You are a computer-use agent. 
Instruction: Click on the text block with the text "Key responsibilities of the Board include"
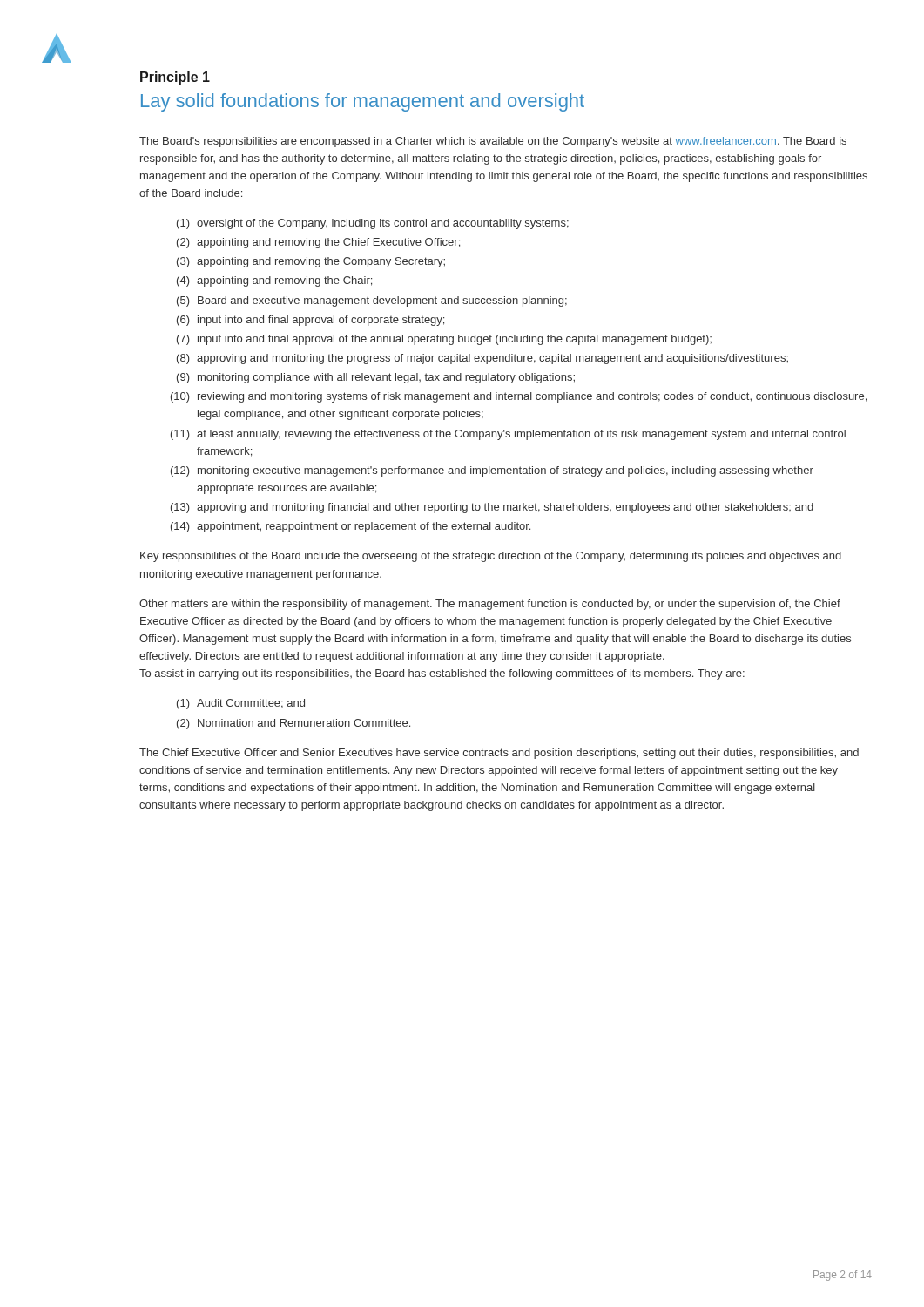(490, 565)
